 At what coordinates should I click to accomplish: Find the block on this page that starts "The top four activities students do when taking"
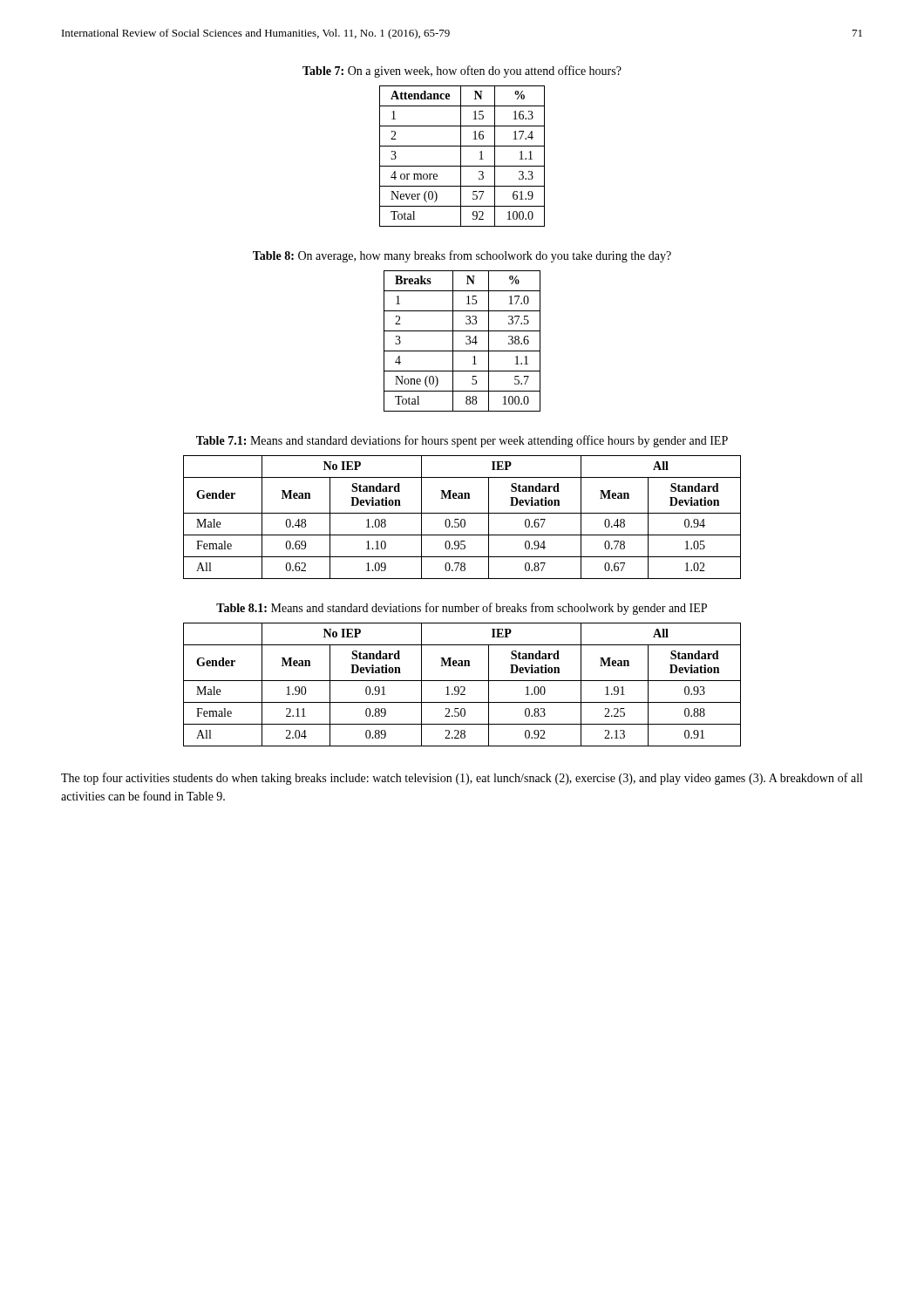coord(462,787)
